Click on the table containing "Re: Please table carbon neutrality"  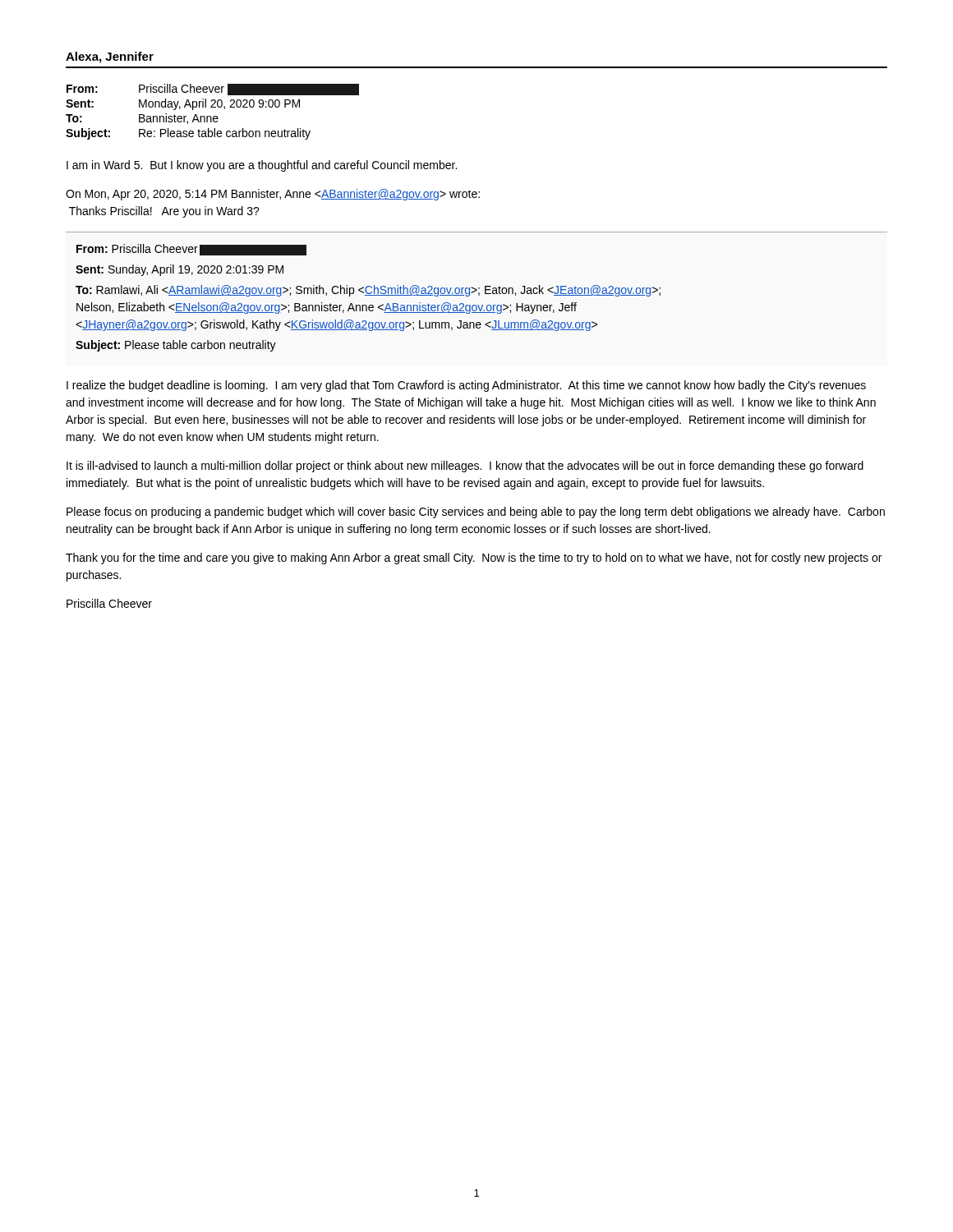(476, 111)
